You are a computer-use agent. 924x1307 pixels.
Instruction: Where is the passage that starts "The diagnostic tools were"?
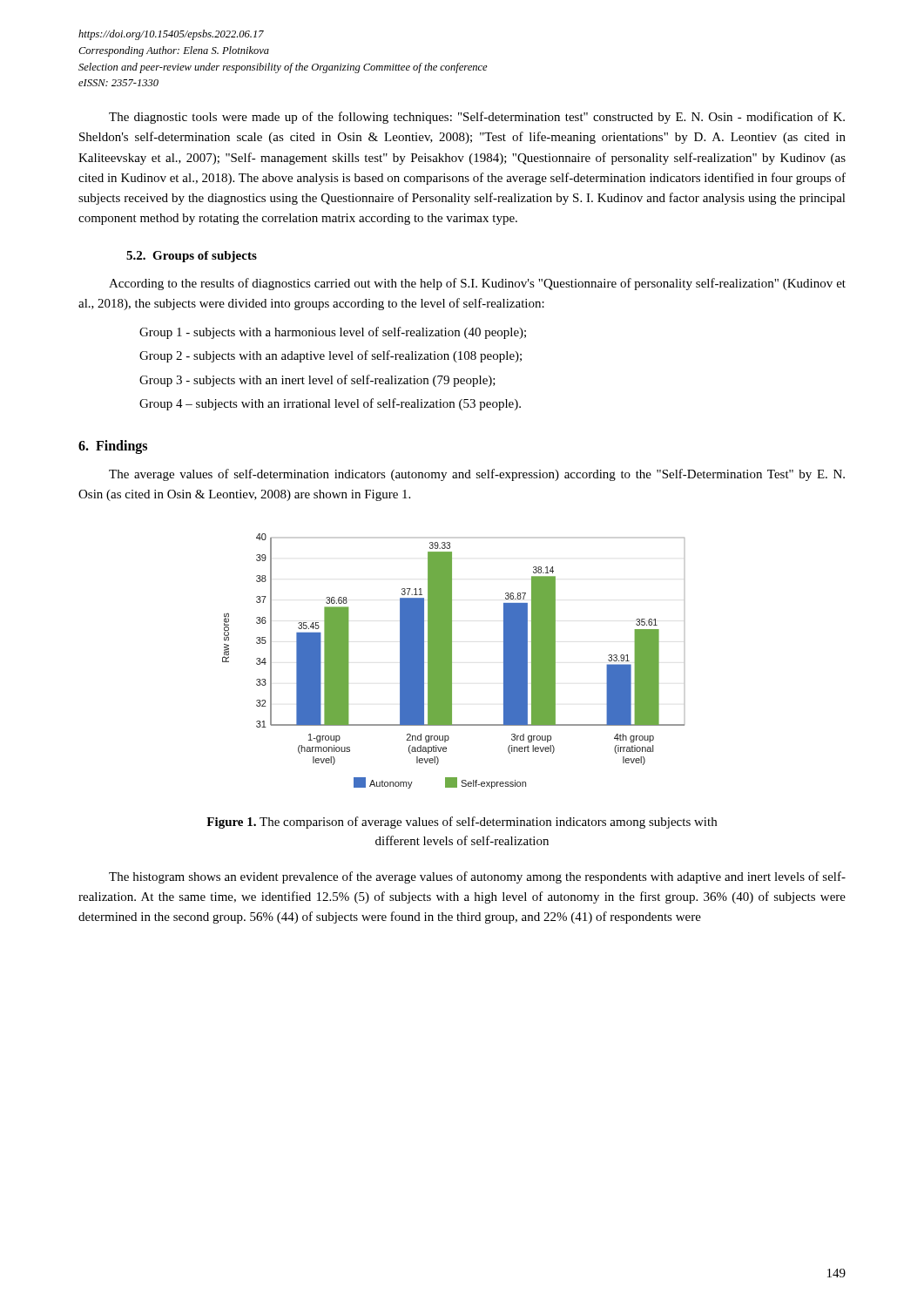[462, 167]
